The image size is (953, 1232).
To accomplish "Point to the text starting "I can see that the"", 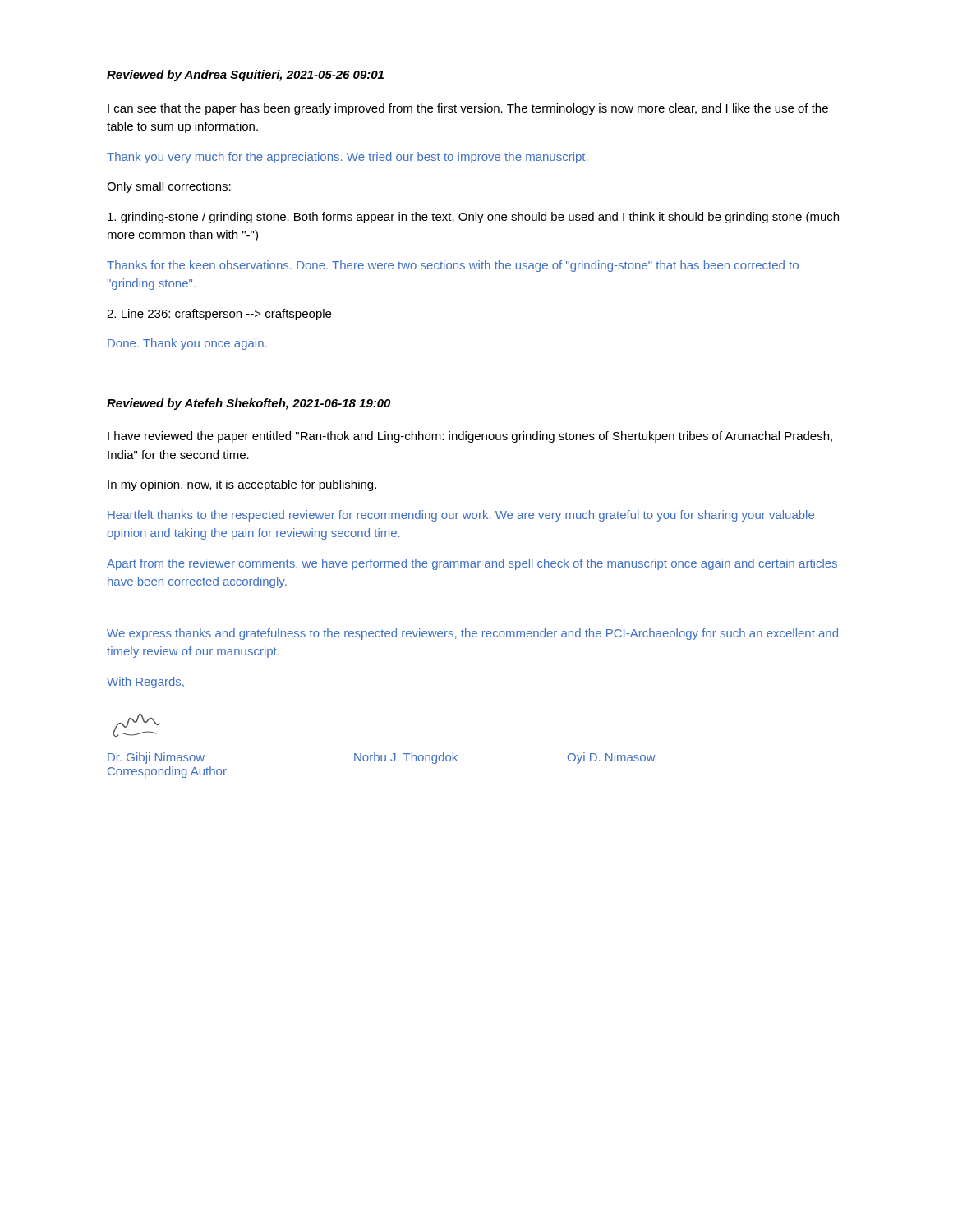I will point(476,117).
